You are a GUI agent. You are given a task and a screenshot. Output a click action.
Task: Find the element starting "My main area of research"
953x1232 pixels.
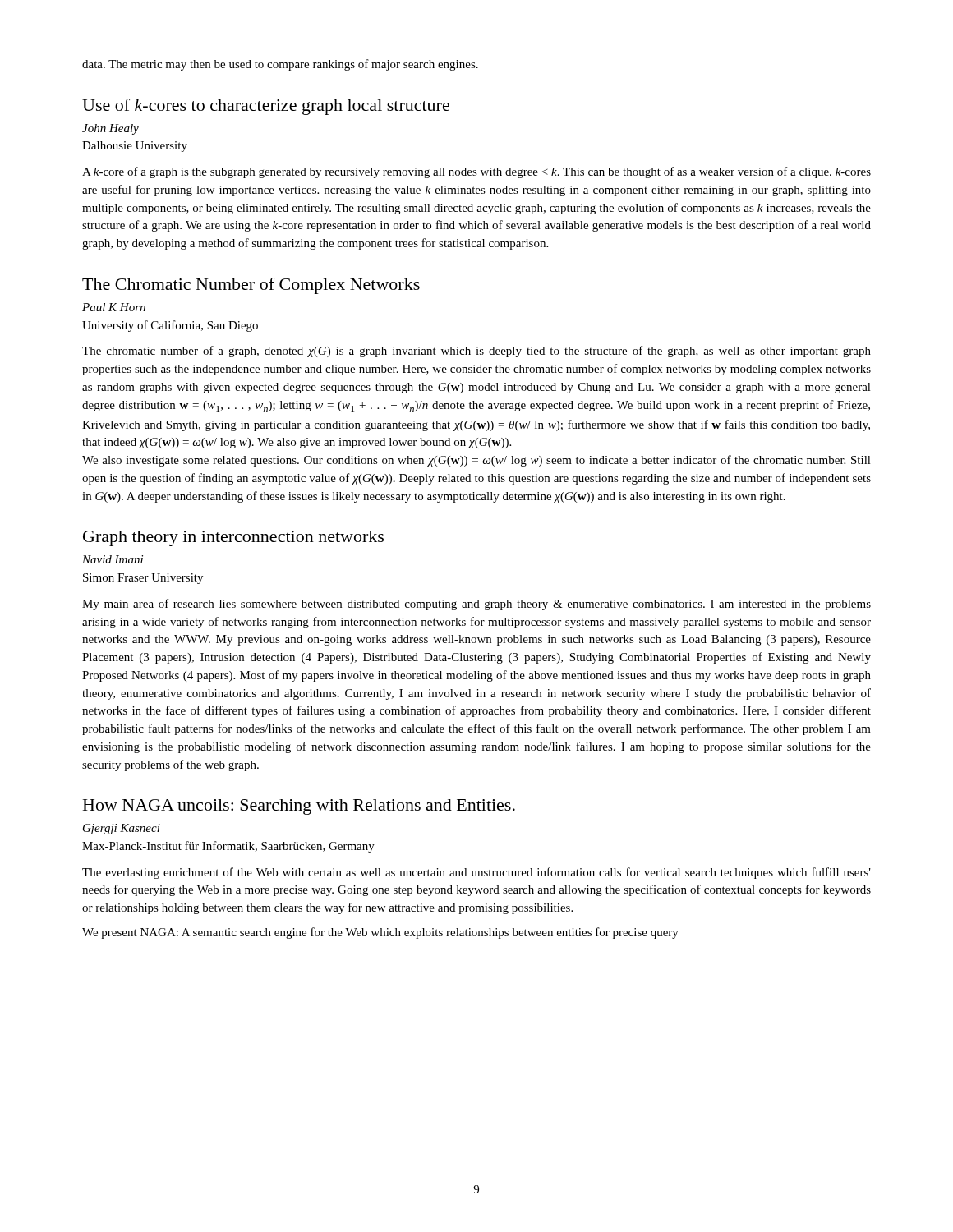click(x=476, y=684)
